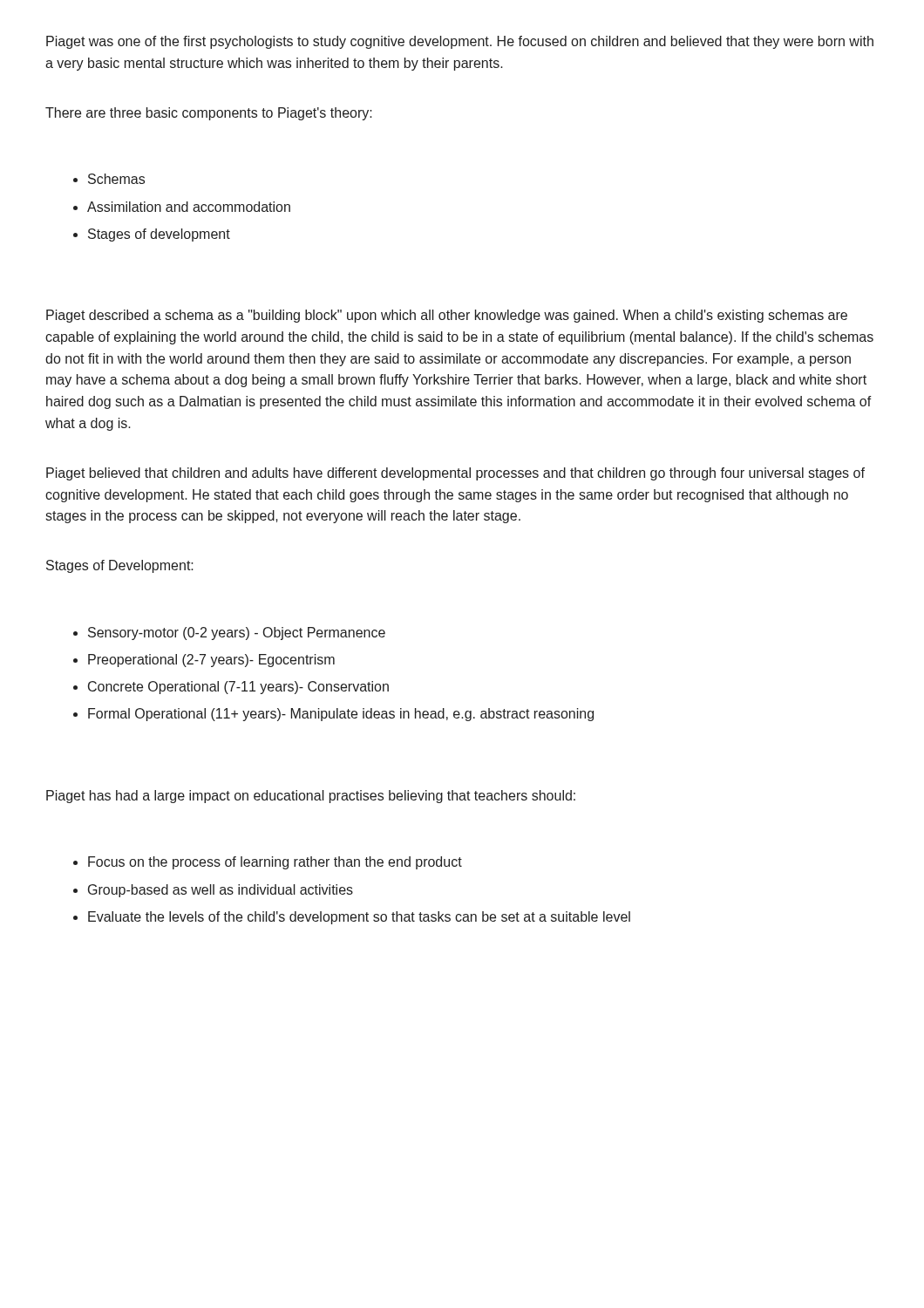Point to the block beginning "Piaget was one of the"
924x1308 pixels.
tap(460, 52)
